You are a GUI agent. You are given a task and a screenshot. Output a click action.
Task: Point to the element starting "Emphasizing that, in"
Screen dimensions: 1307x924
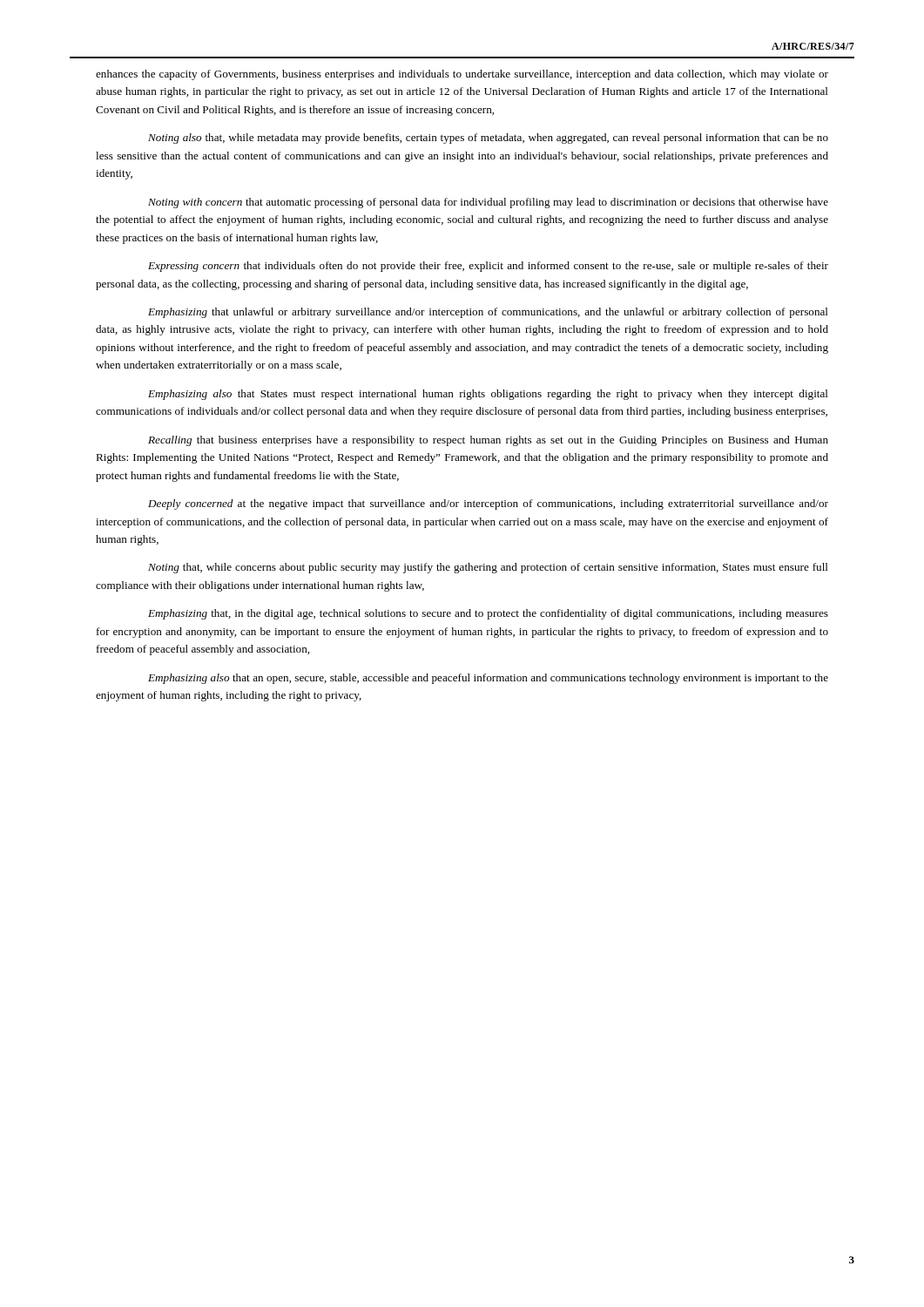[462, 631]
